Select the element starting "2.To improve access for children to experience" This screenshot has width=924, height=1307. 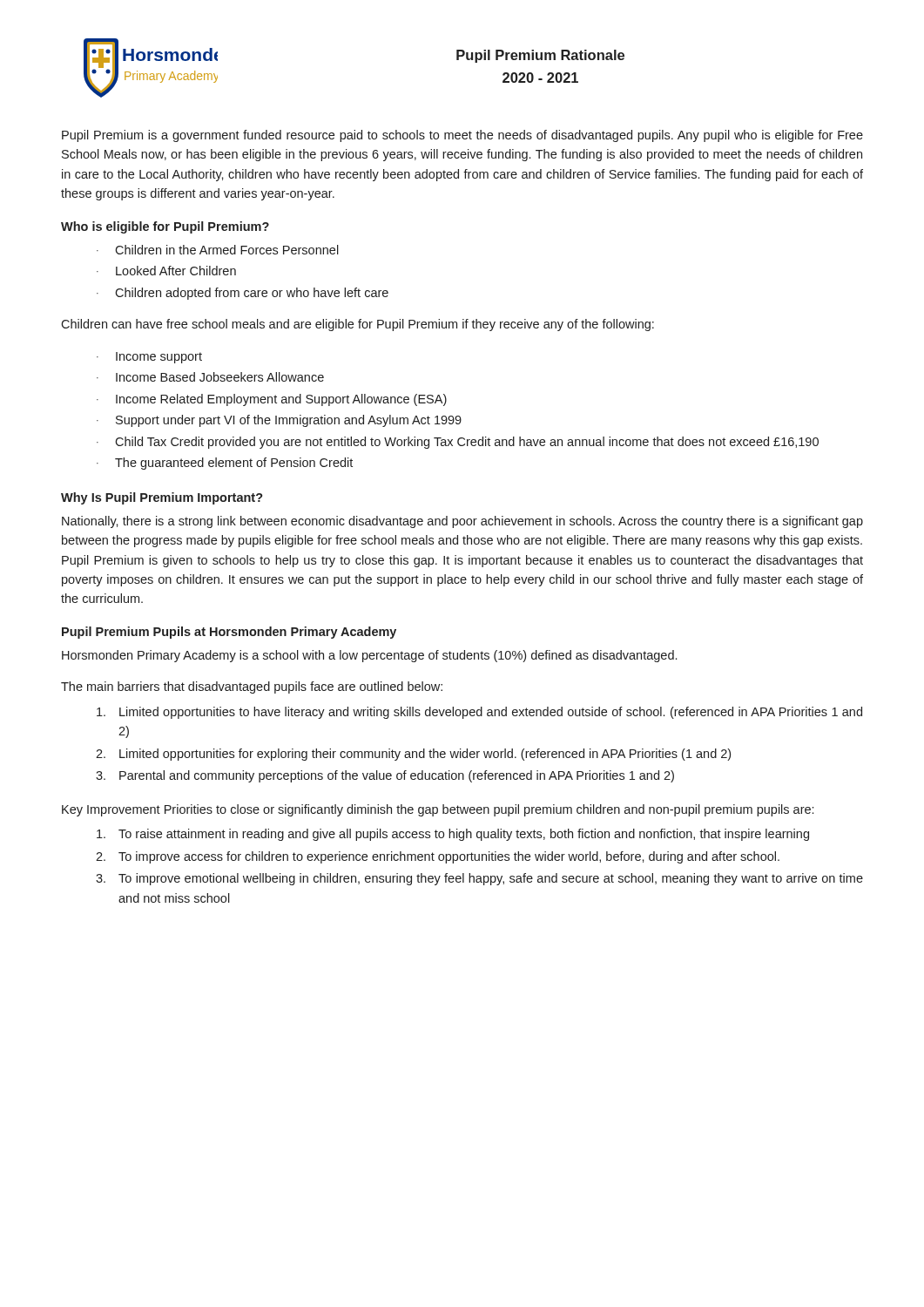tap(438, 856)
